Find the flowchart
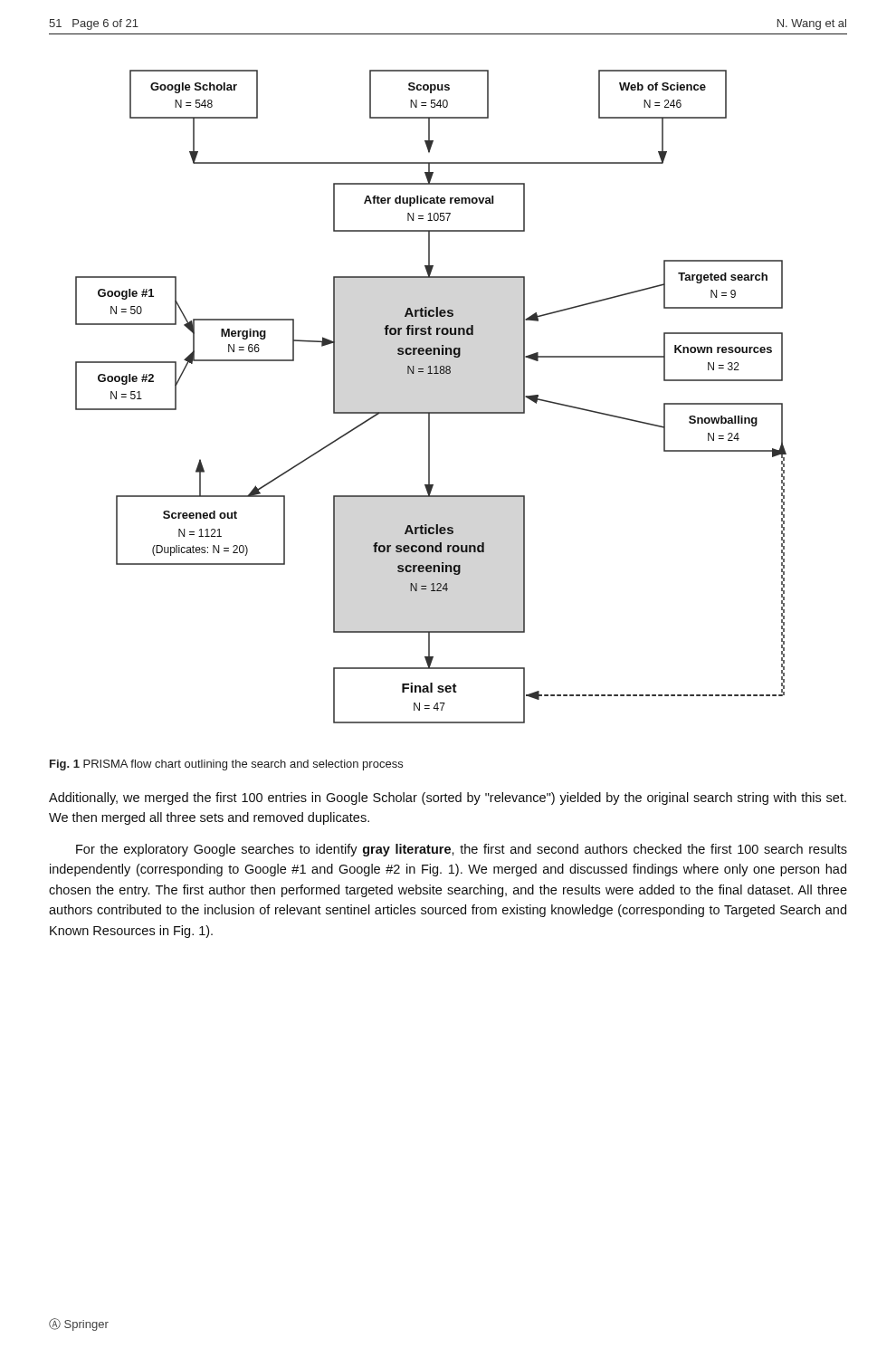 pos(448,397)
